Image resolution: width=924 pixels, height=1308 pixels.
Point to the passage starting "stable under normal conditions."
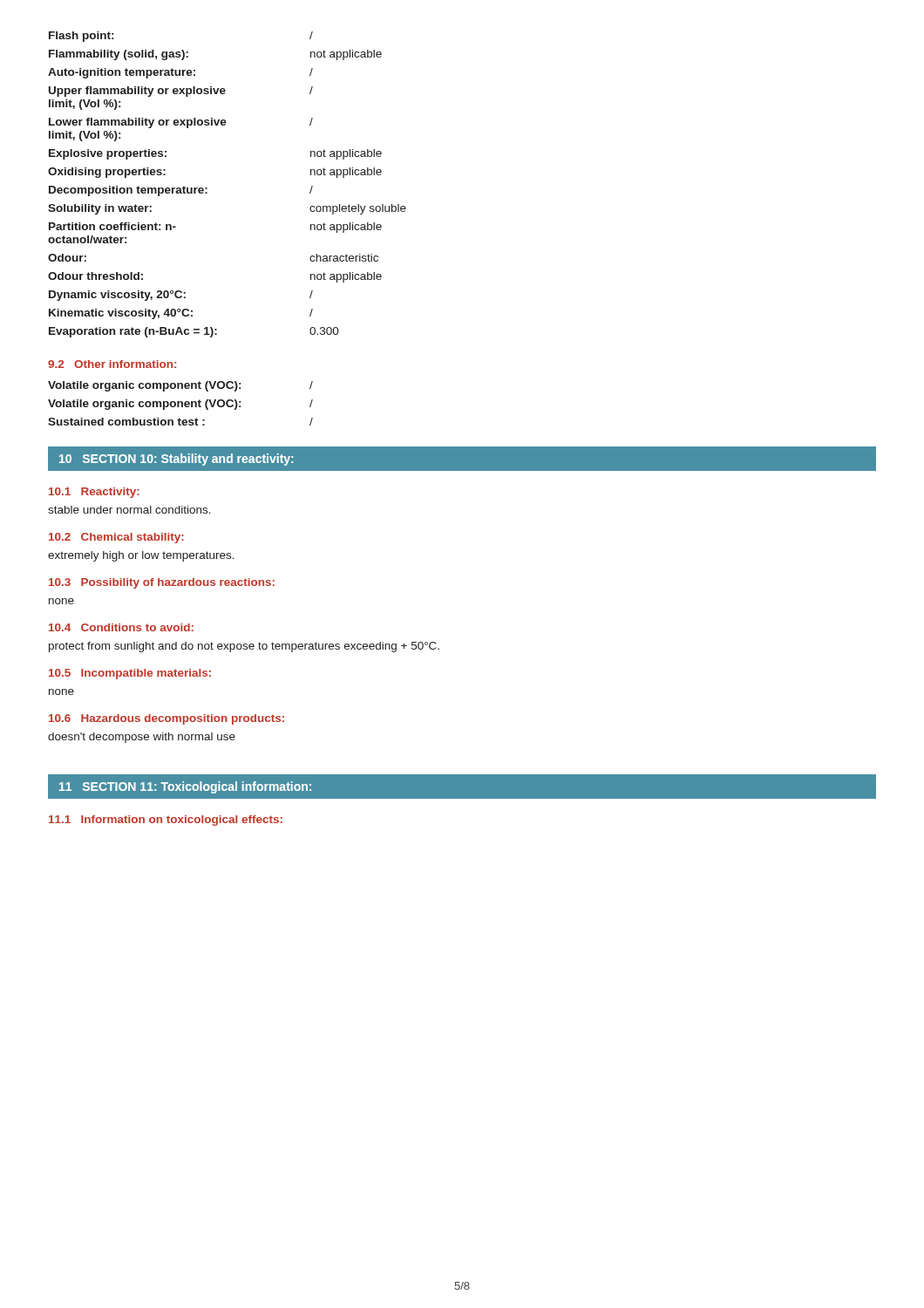coord(130,510)
